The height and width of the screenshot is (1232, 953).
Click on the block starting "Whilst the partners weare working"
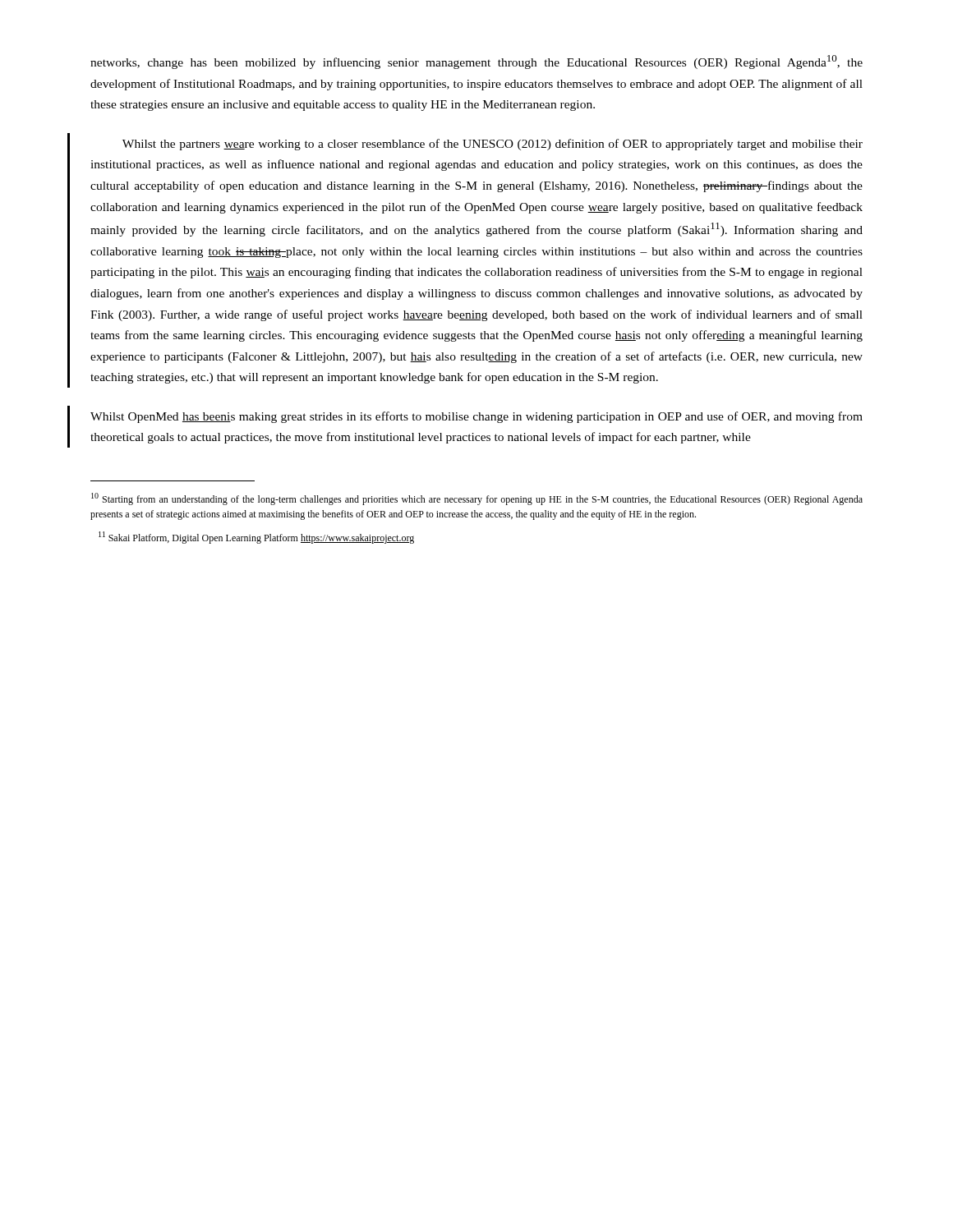tap(476, 260)
